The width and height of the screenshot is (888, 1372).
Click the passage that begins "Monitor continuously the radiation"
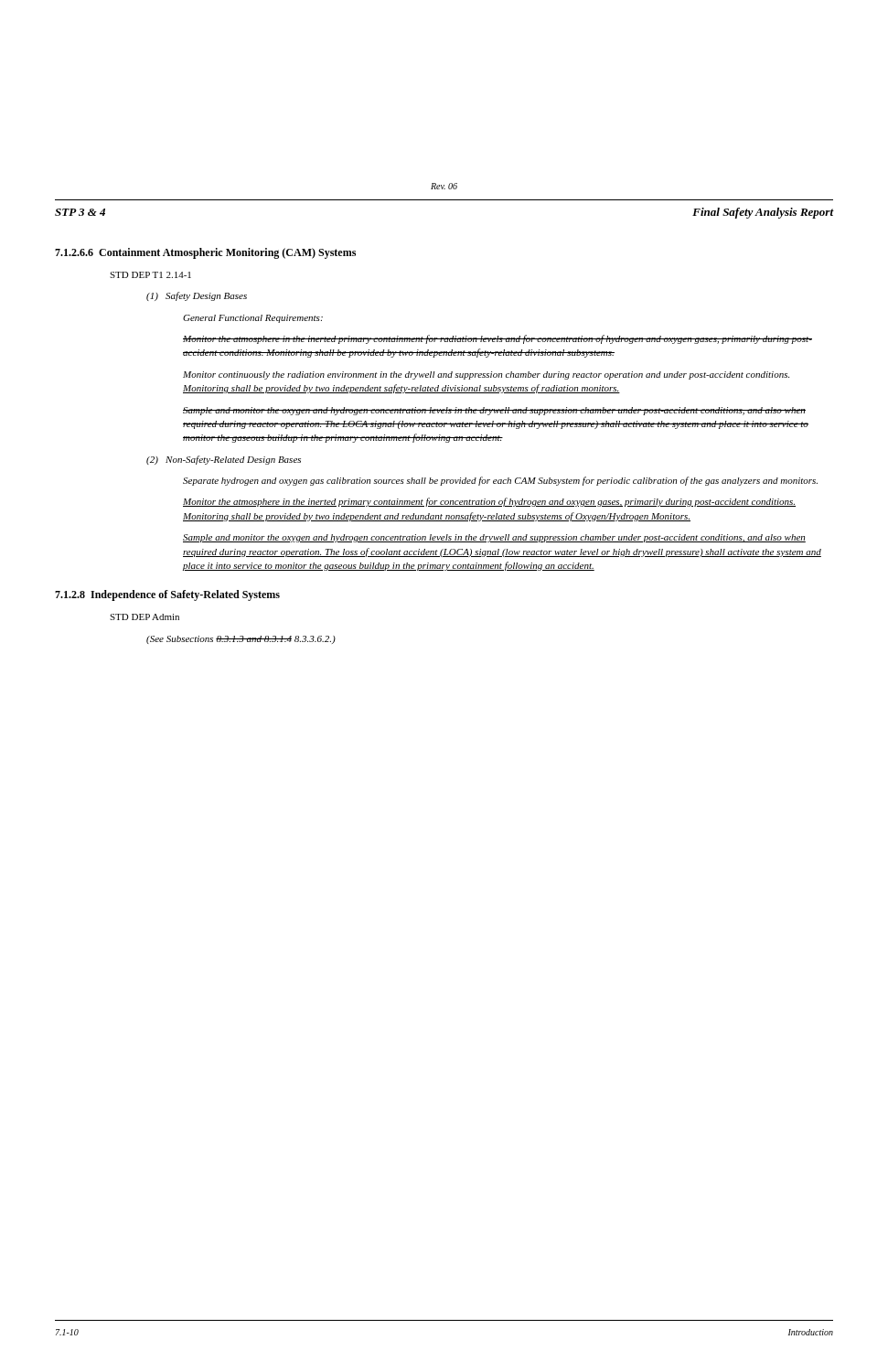[x=487, y=381]
